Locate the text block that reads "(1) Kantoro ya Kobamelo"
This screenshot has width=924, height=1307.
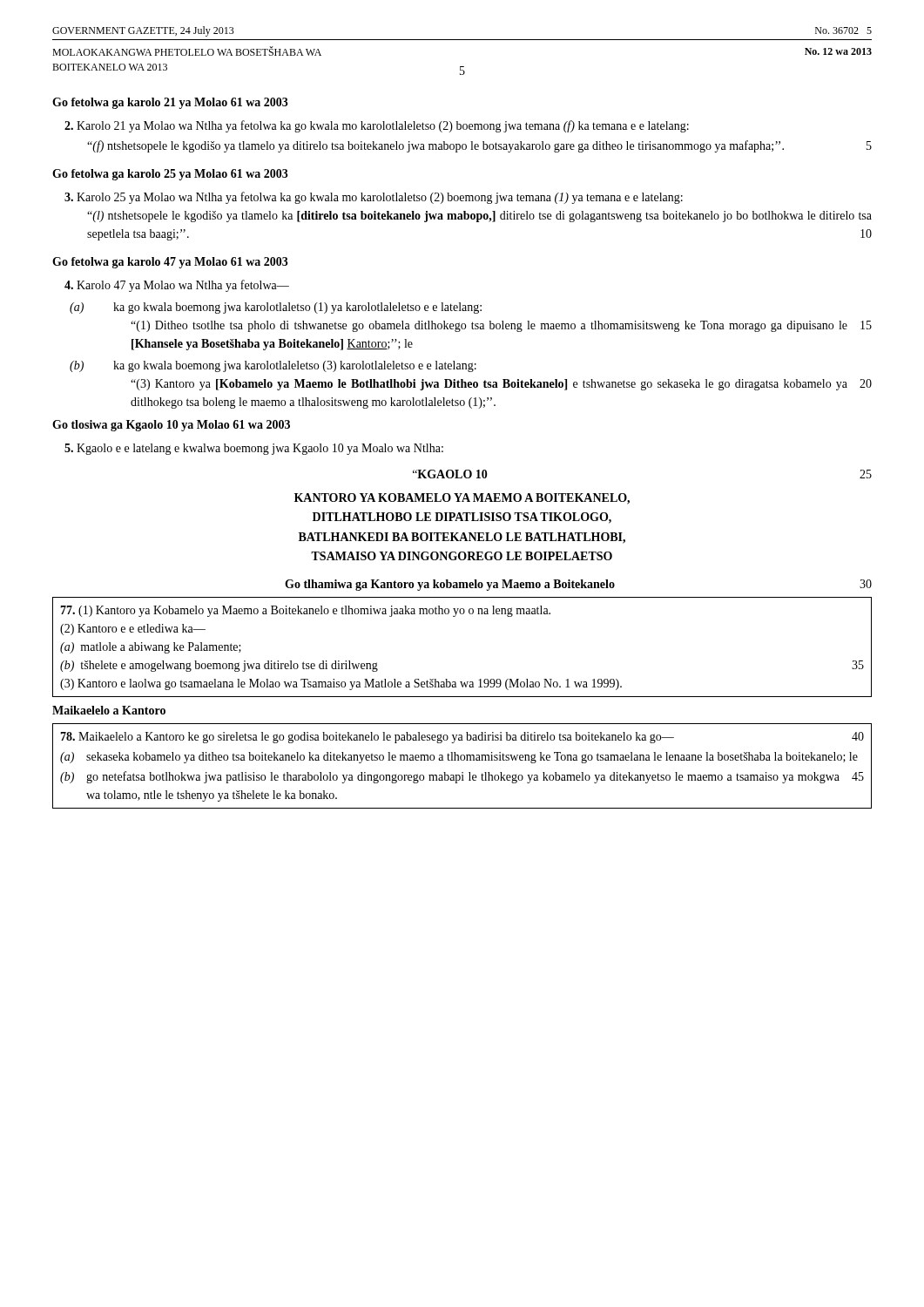(305, 611)
